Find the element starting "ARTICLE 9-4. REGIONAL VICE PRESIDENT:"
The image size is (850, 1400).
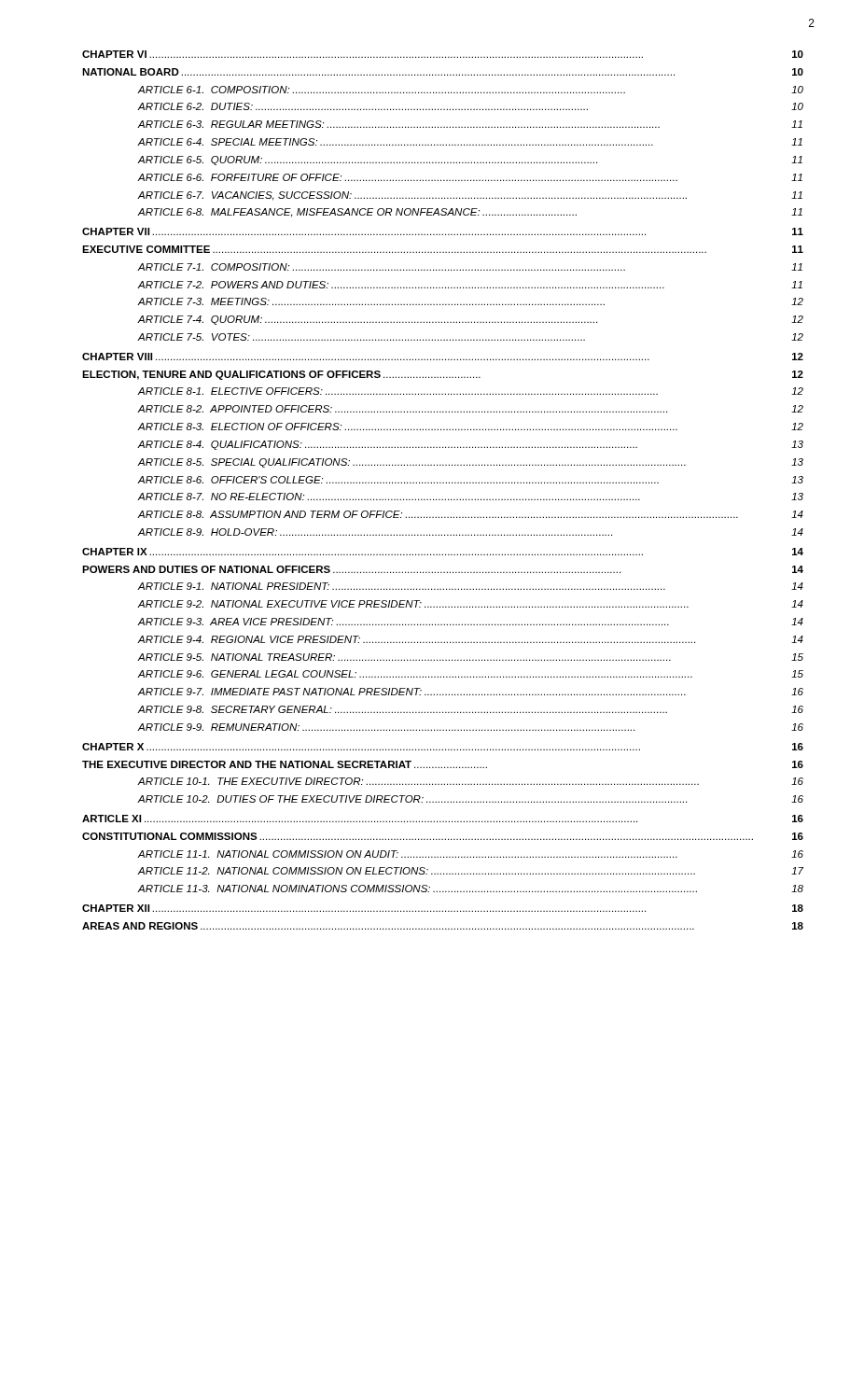(x=471, y=640)
